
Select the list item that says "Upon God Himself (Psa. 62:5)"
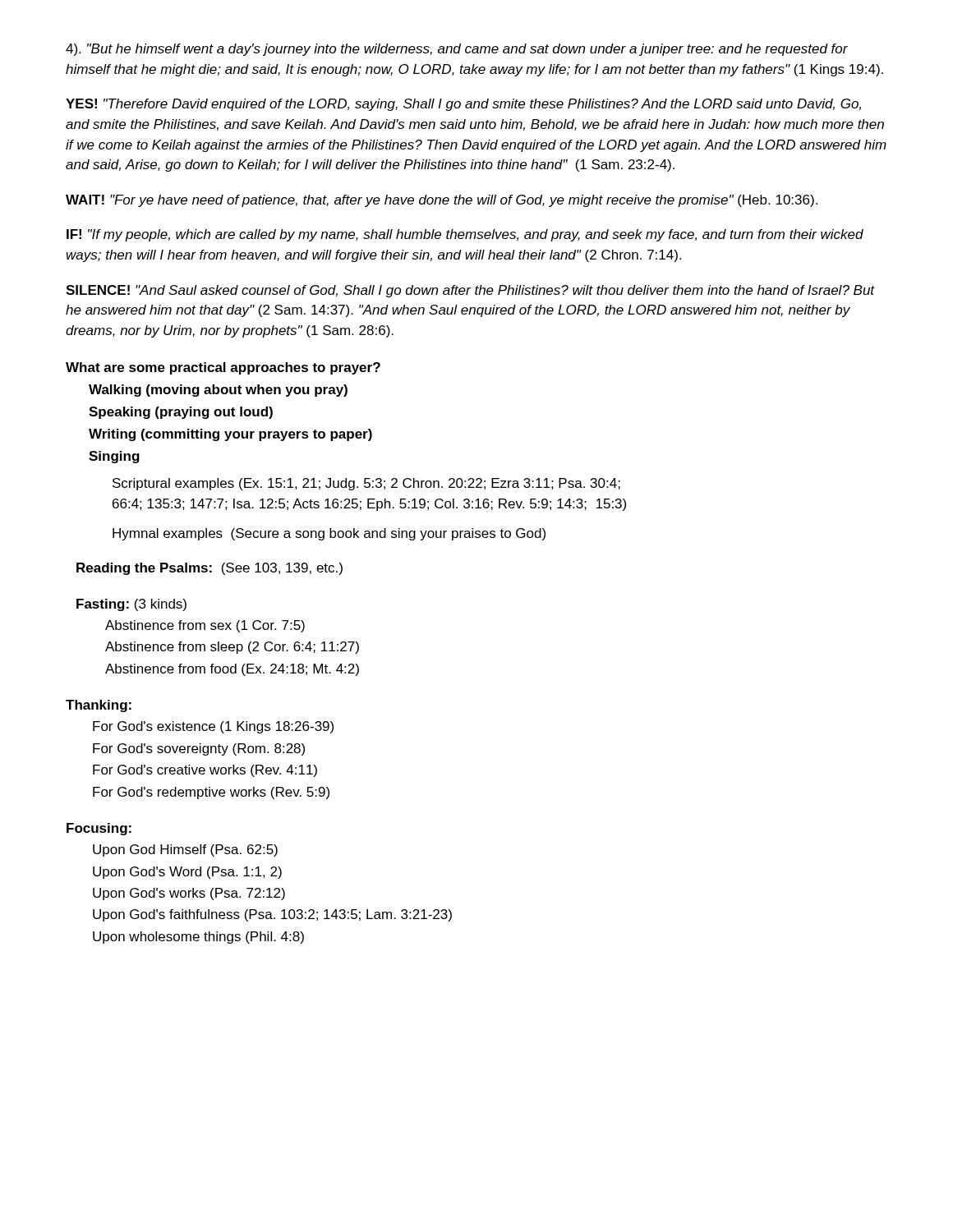(185, 850)
